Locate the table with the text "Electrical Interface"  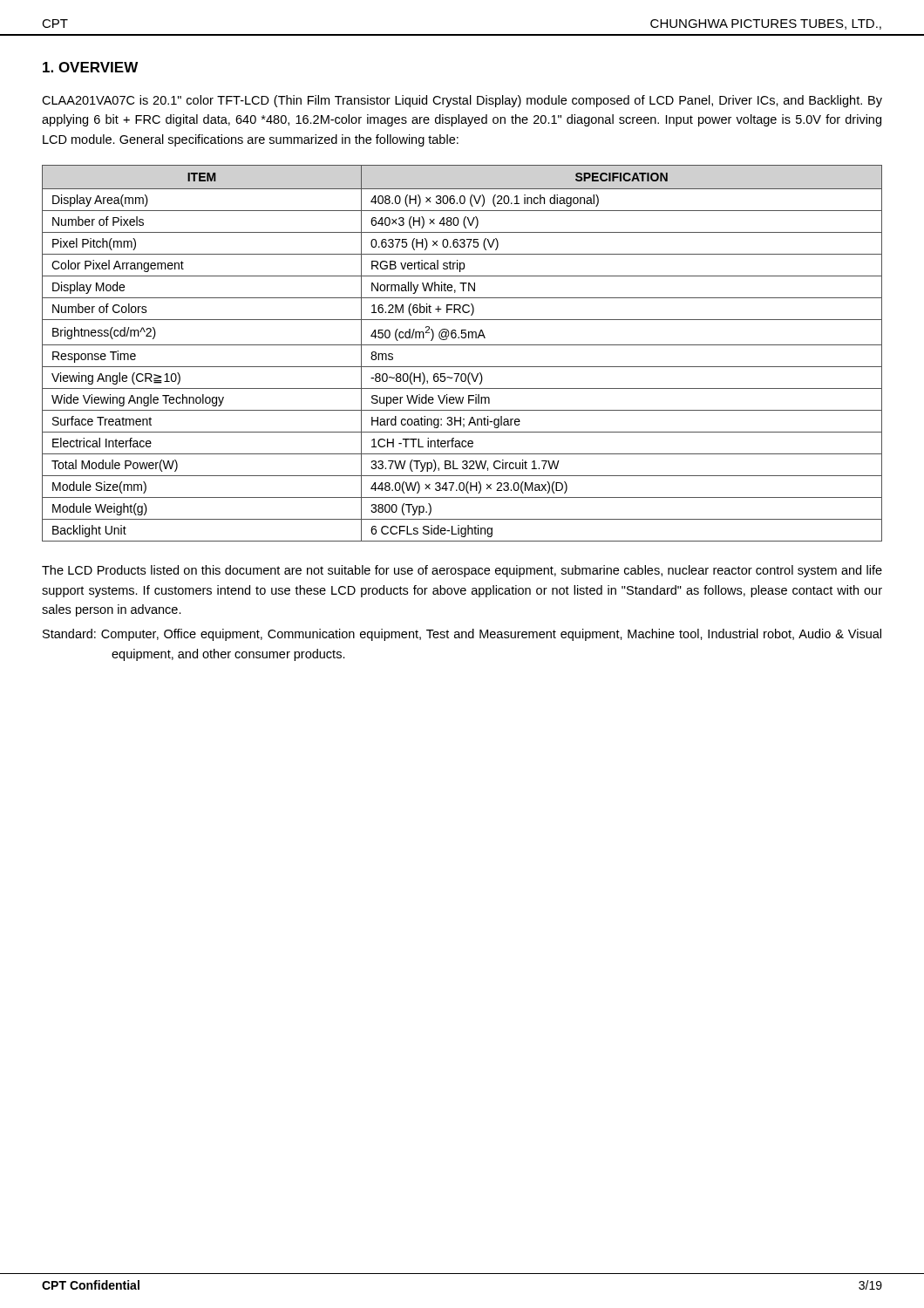(x=462, y=353)
